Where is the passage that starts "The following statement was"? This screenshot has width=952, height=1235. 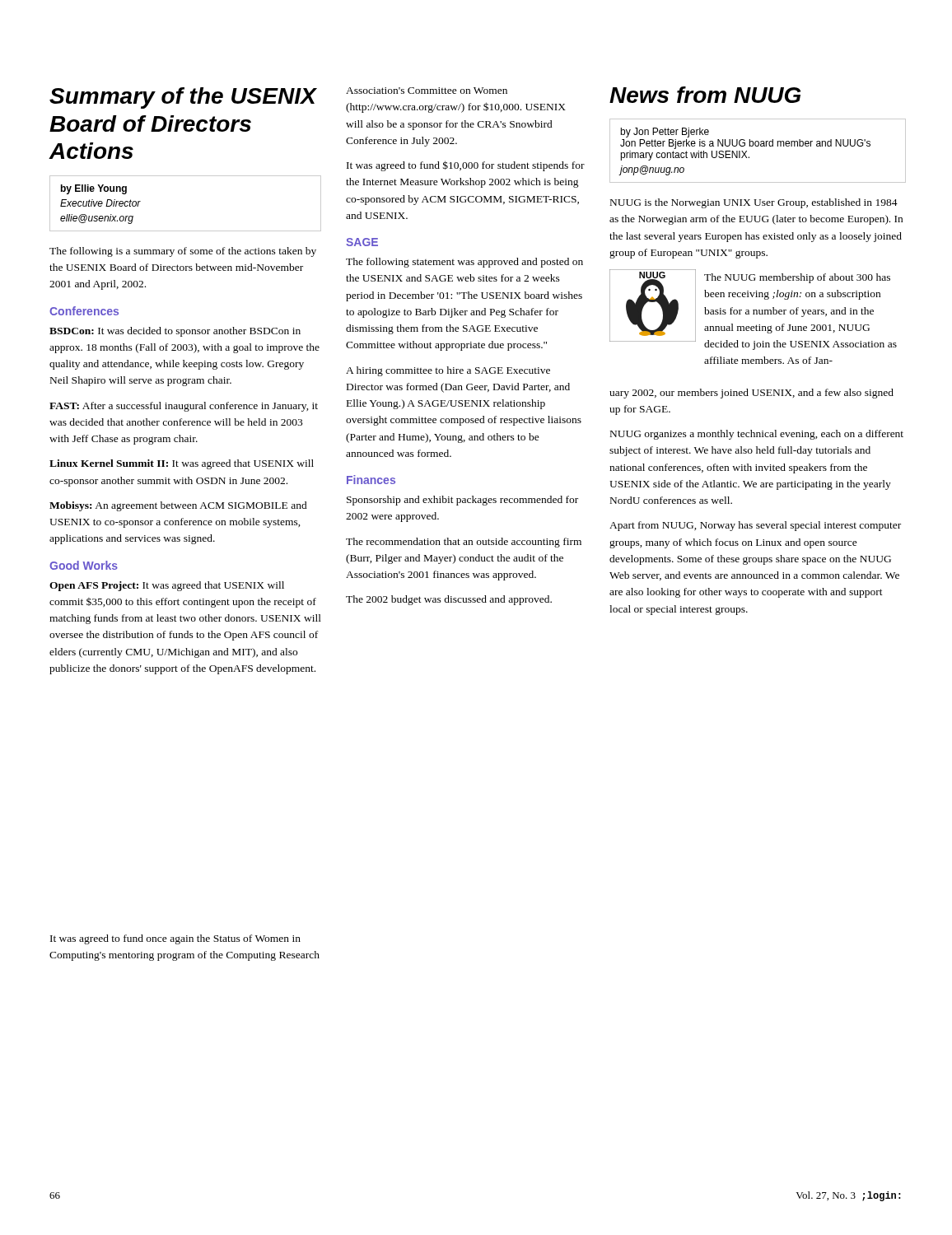click(x=465, y=304)
